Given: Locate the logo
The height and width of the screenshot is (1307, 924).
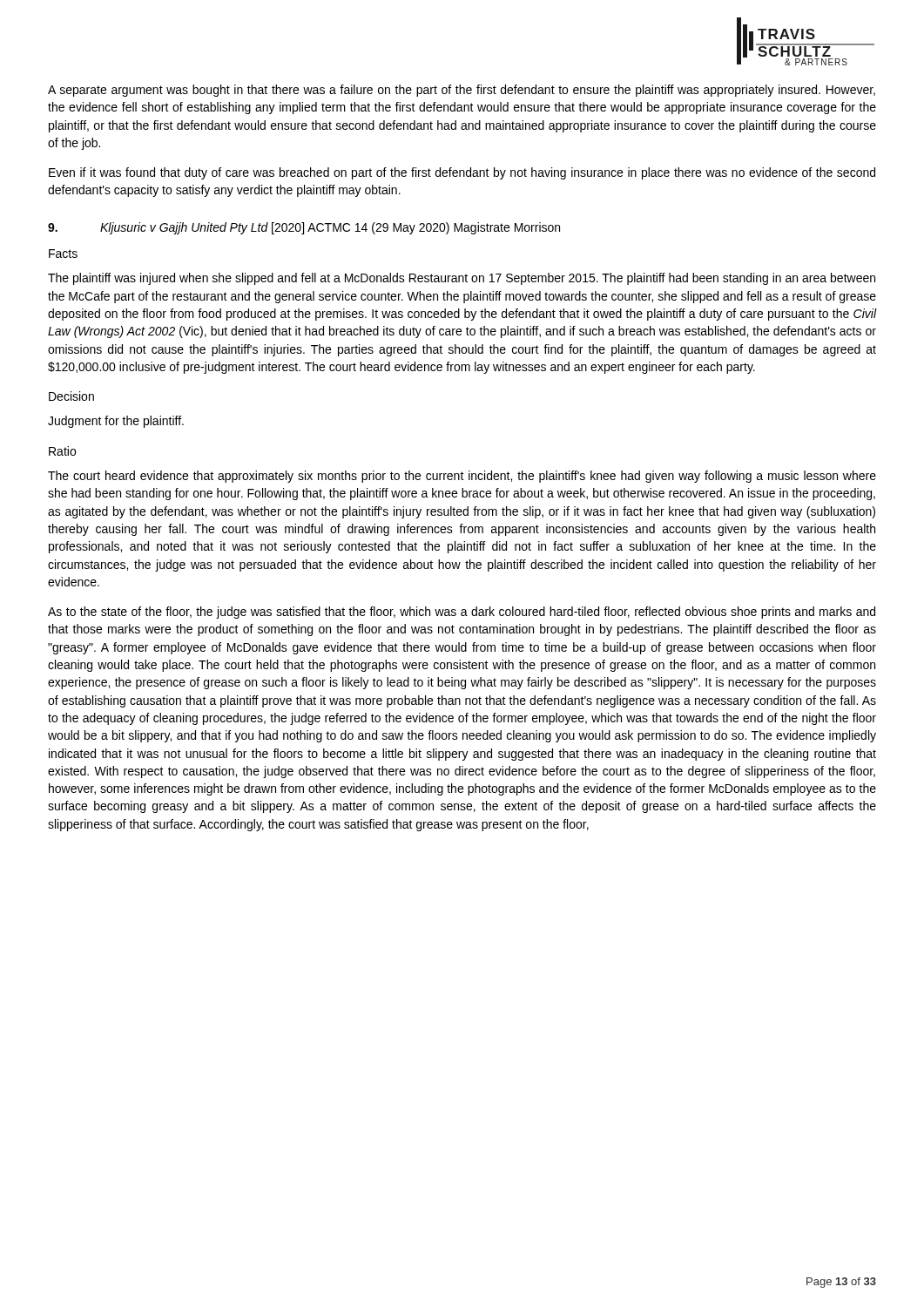Looking at the screenshot, I should [806, 41].
